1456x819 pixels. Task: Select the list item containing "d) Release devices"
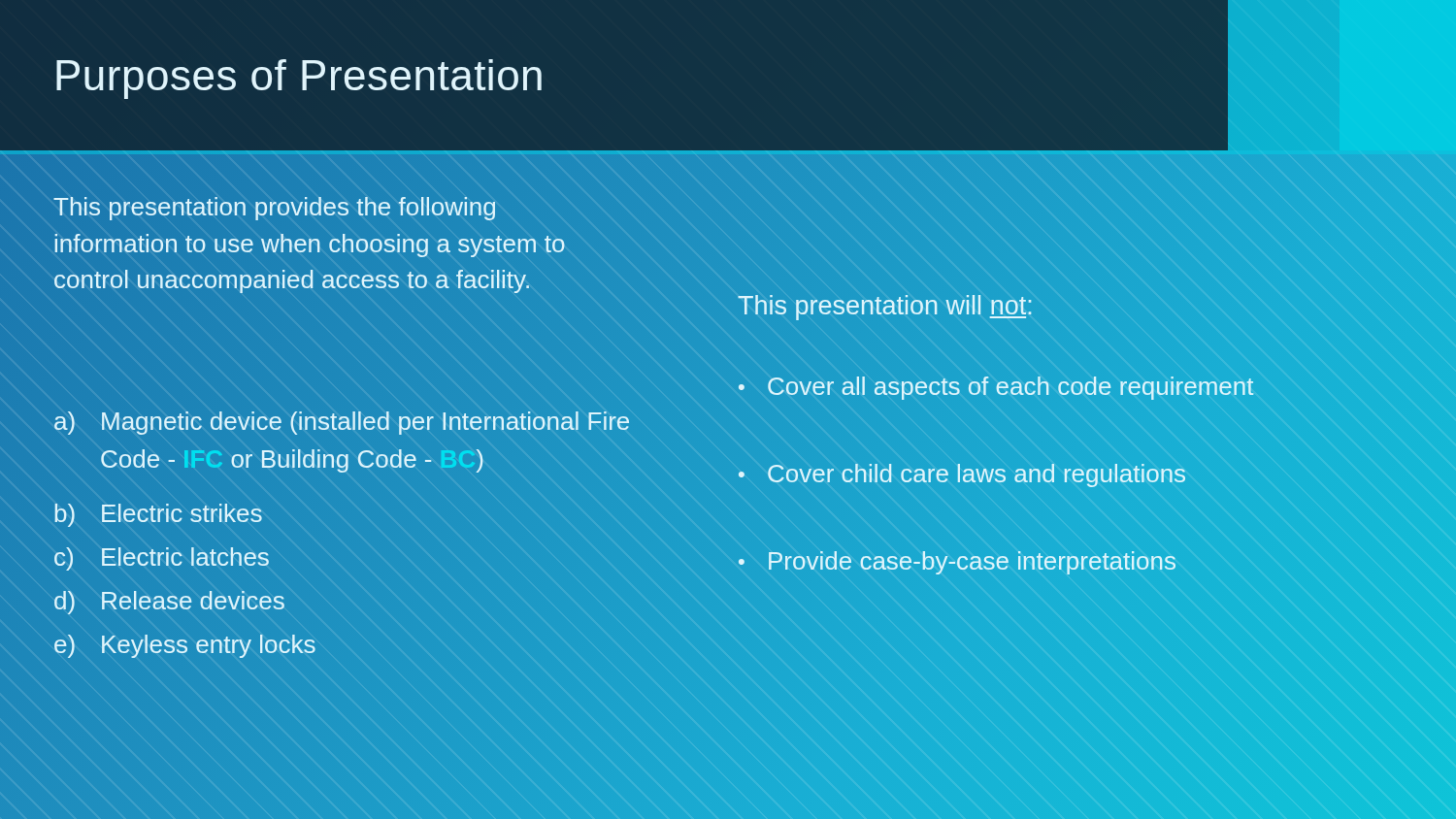tap(169, 603)
